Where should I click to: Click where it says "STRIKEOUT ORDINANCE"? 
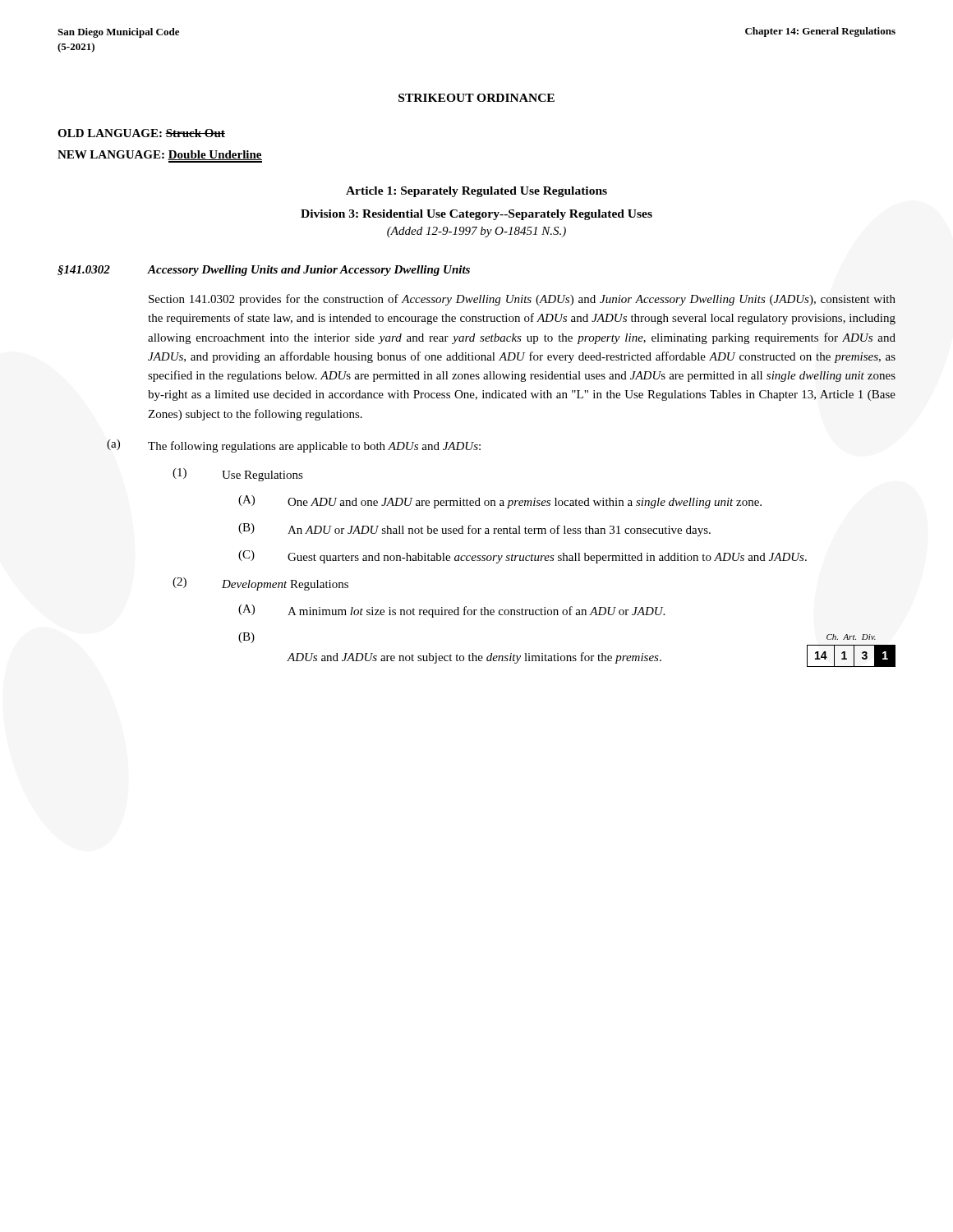(x=476, y=97)
